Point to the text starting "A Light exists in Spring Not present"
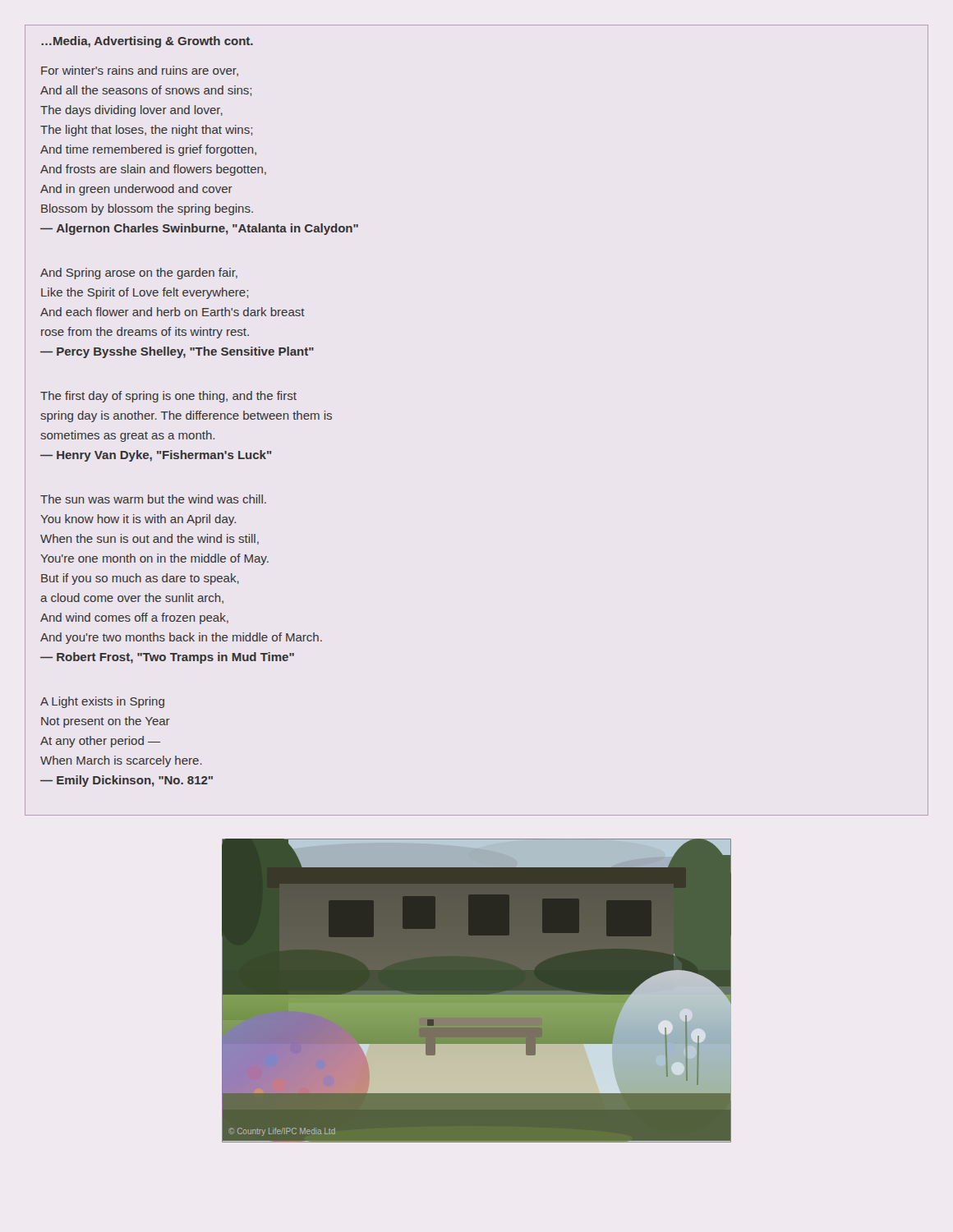The width and height of the screenshot is (953, 1232). (x=102, y=702)
